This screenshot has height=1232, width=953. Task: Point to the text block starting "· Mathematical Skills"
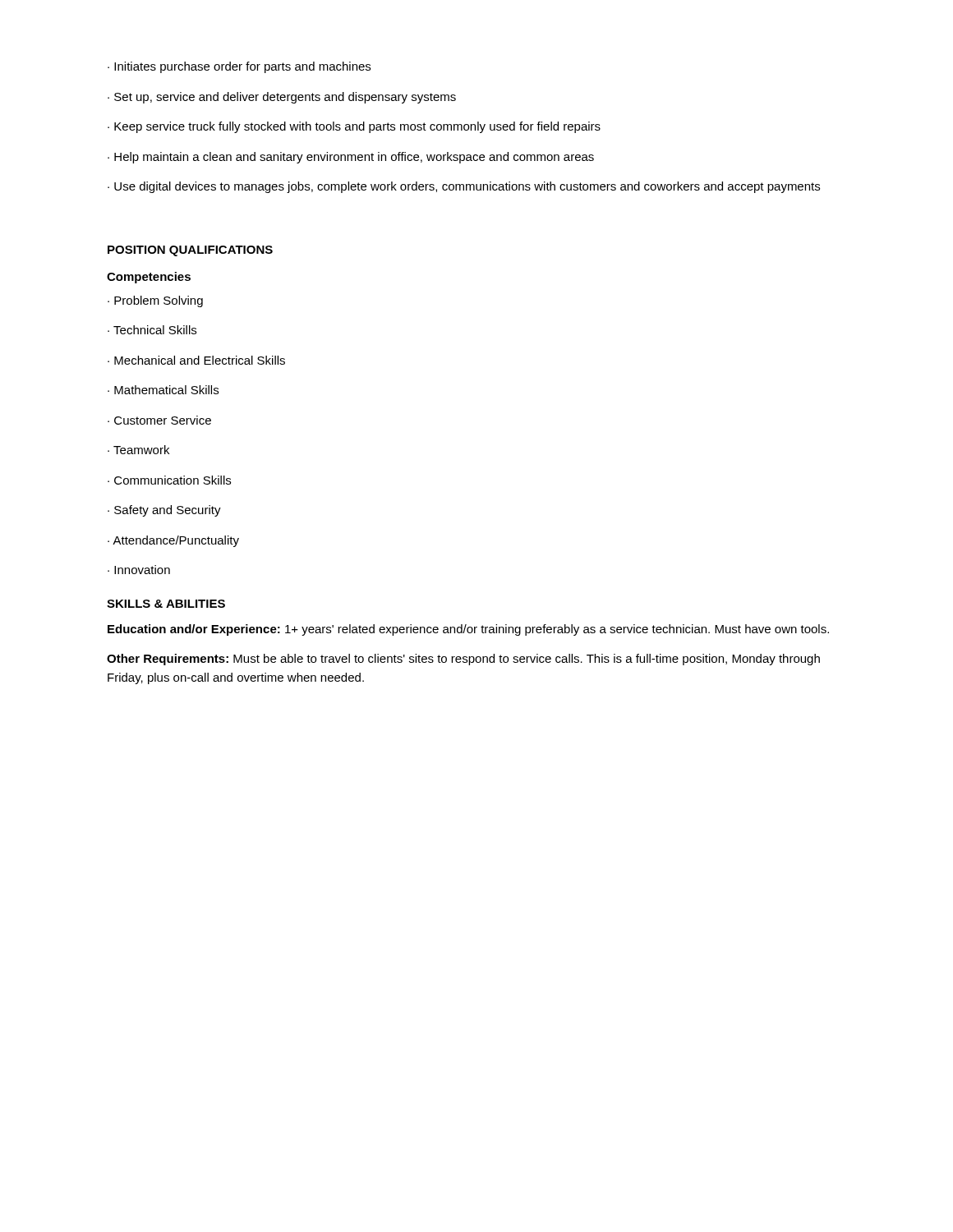pyautogui.click(x=163, y=390)
